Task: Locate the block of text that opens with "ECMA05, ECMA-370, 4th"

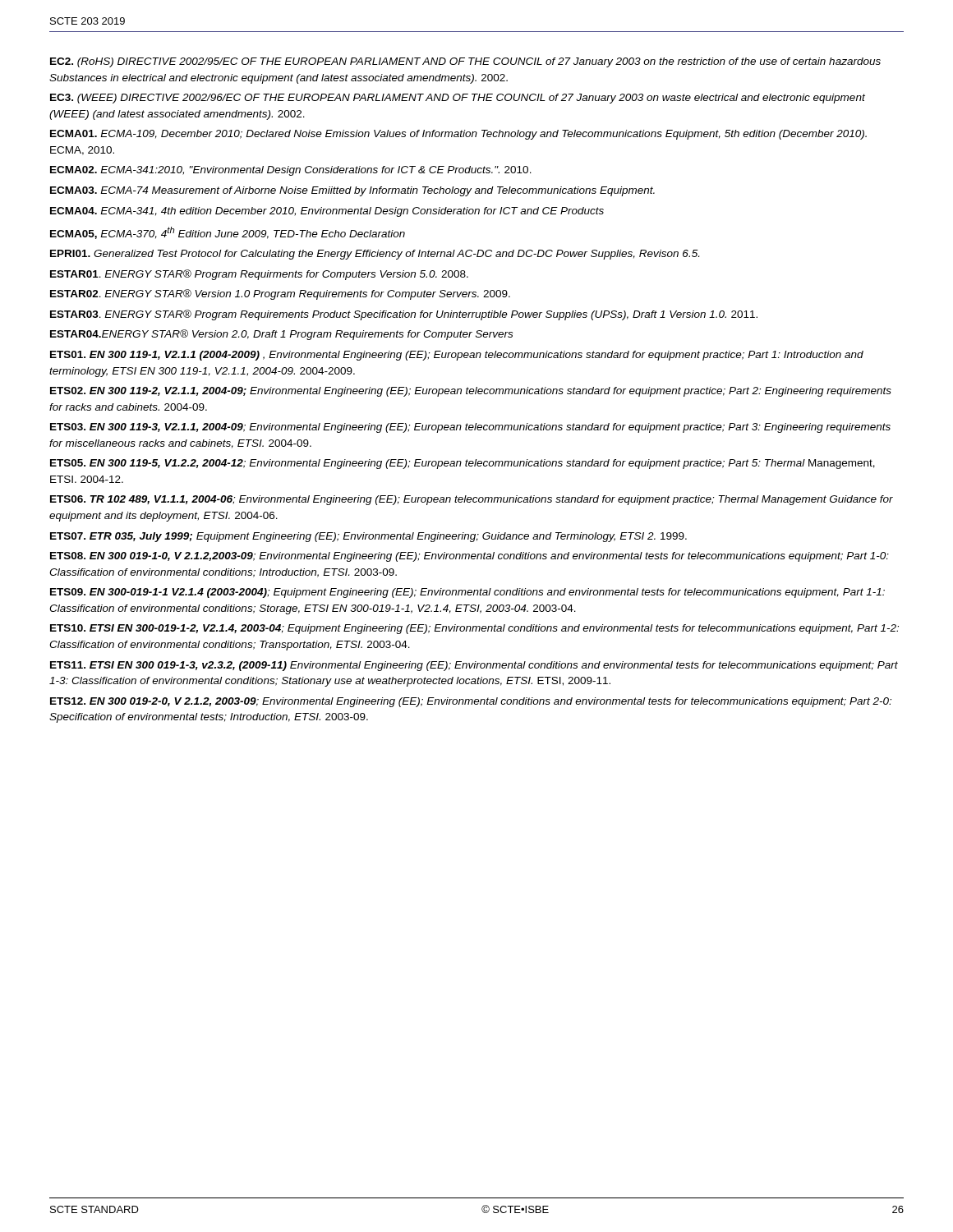Action: [x=228, y=233]
